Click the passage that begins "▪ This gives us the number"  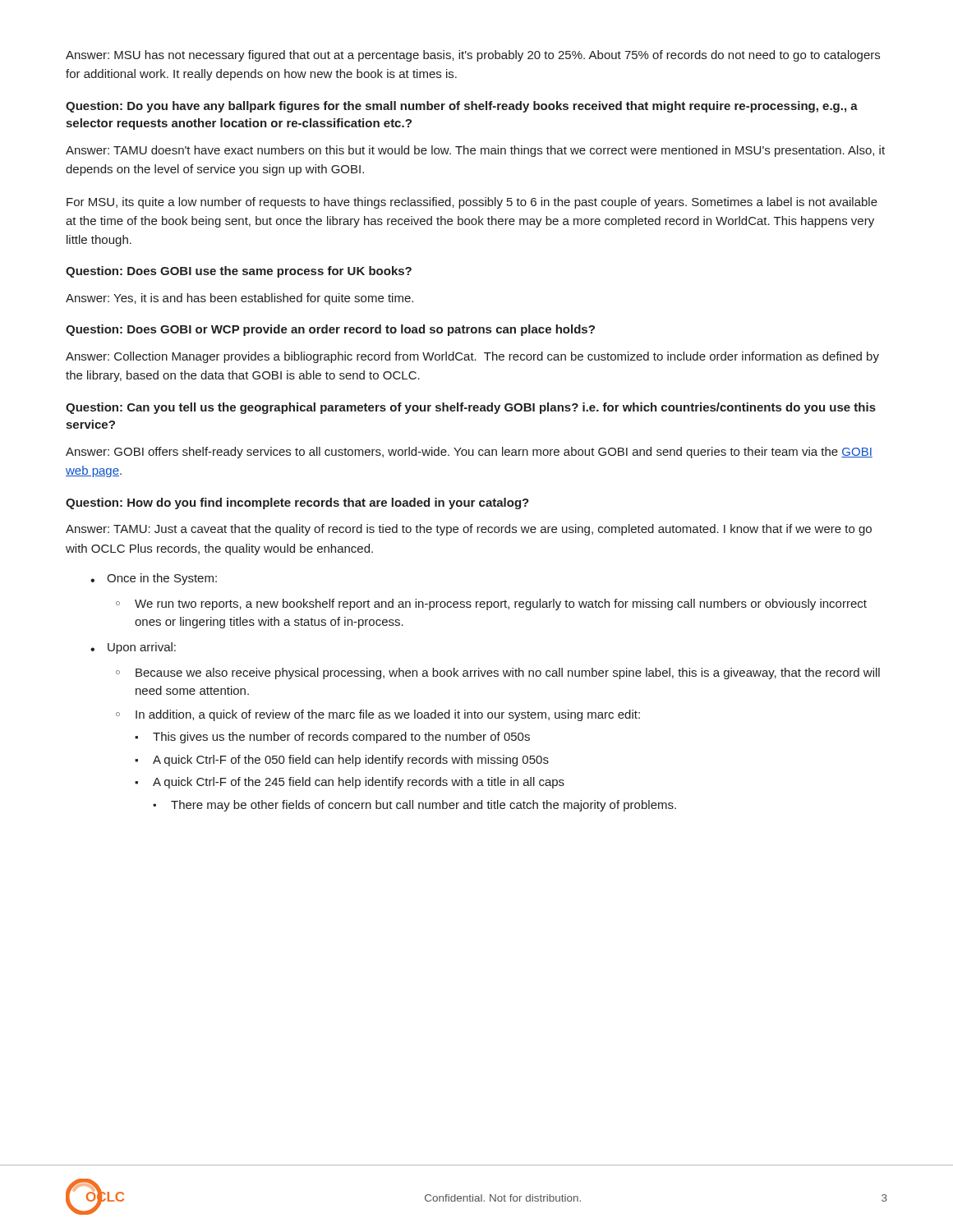click(x=511, y=737)
